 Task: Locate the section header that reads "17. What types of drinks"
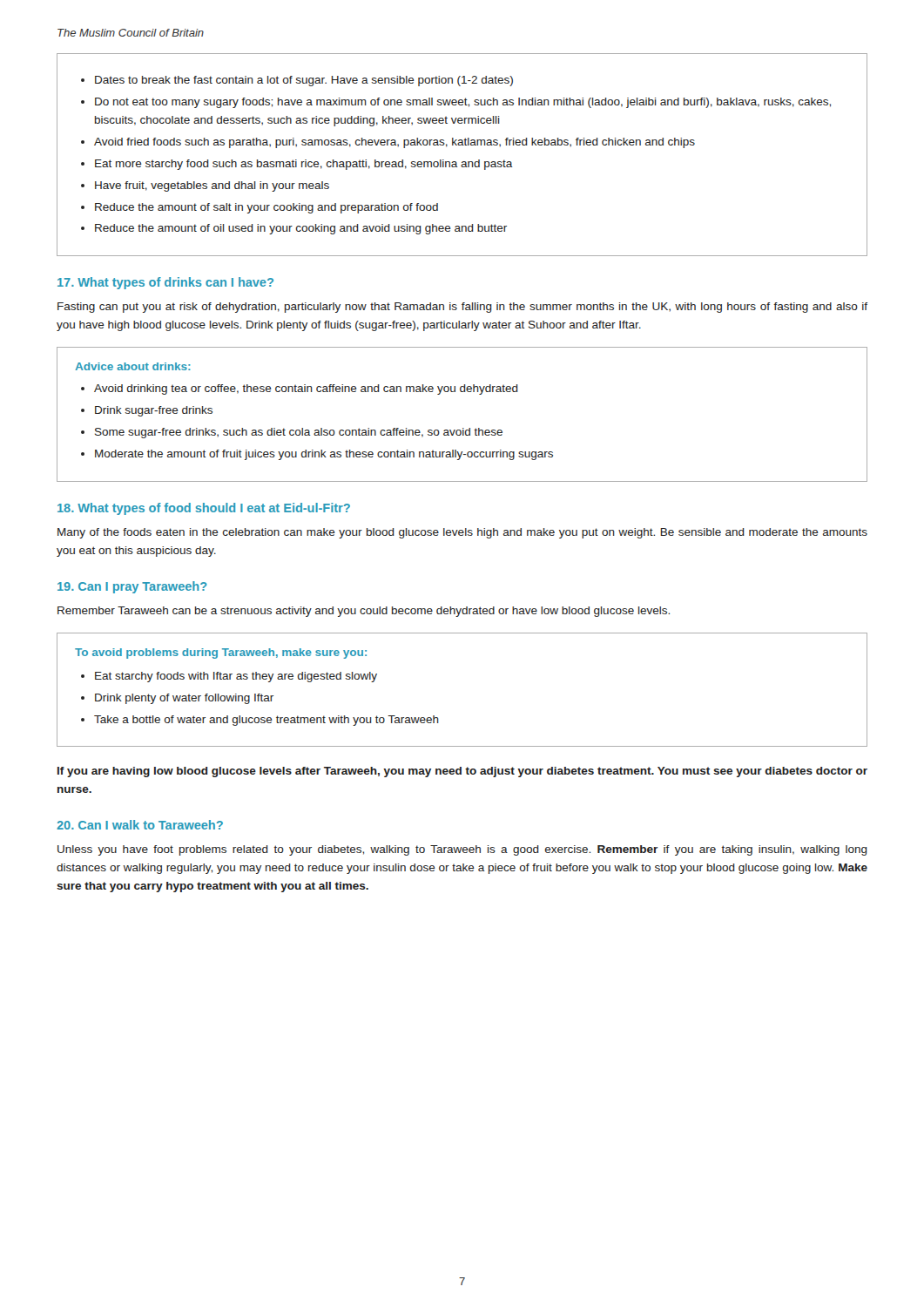[165, 283]
